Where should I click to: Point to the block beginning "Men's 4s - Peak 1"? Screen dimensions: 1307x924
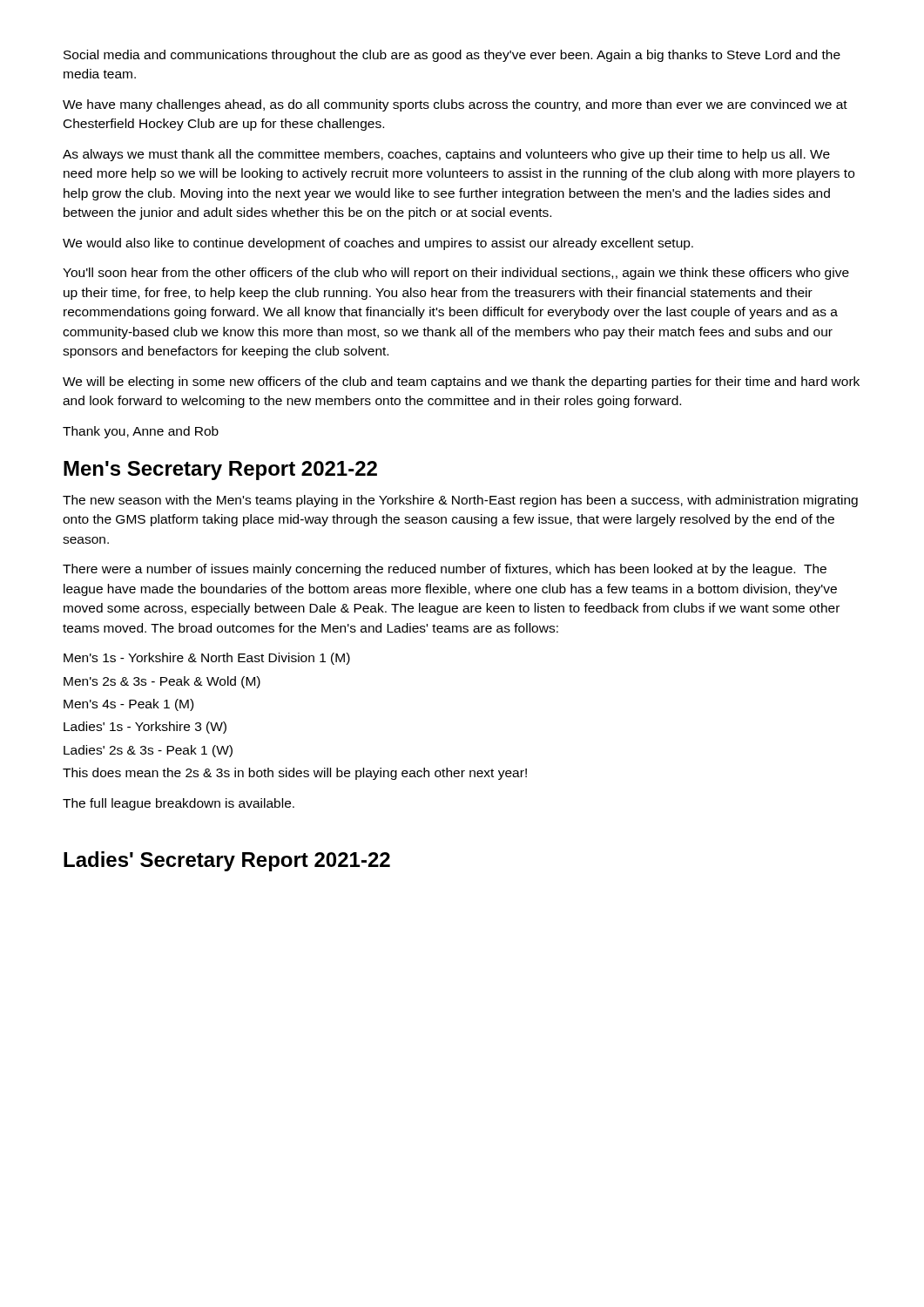coord(129,704)
